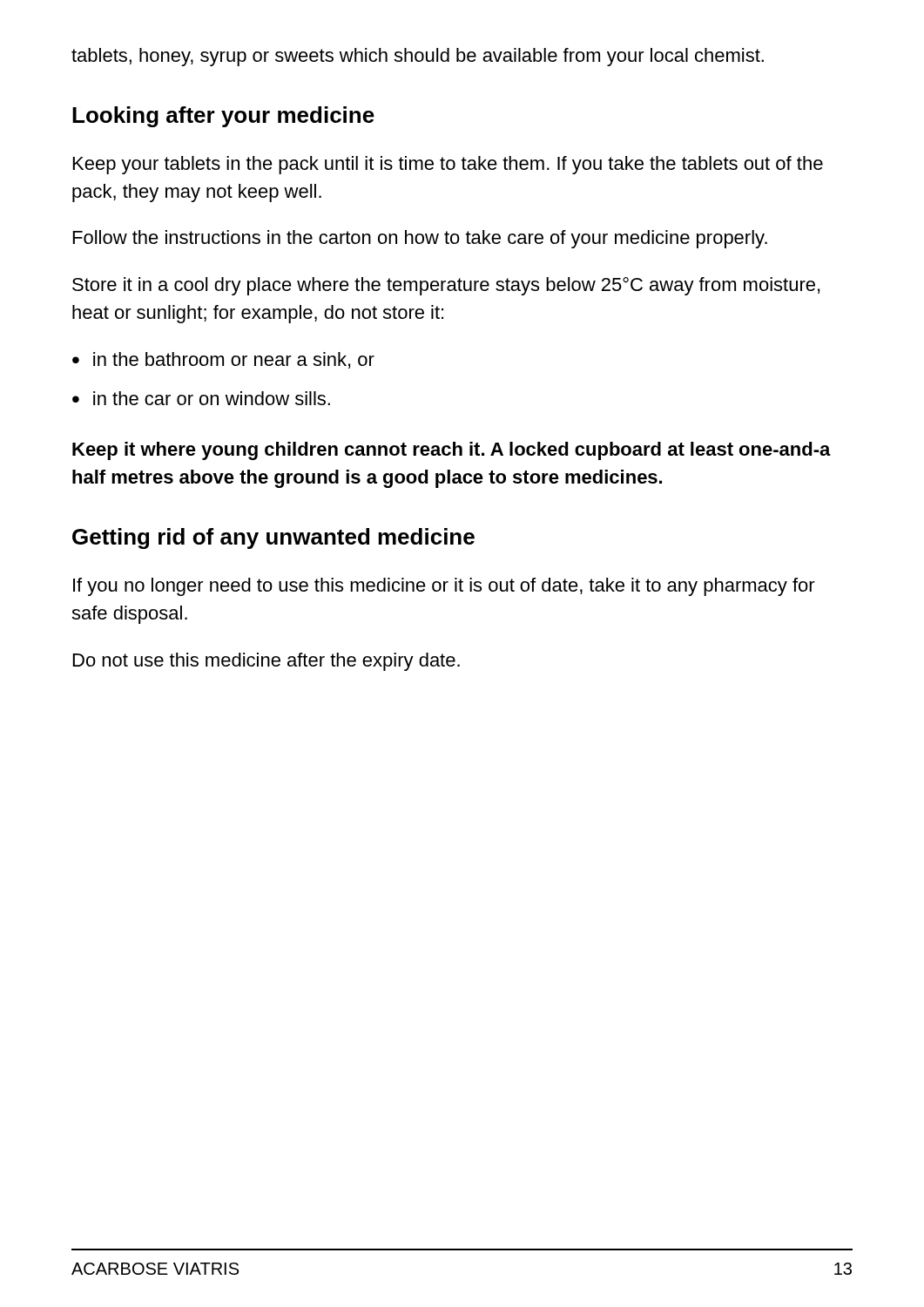Find the section header with the text "Looking after your medicine"

coord(223,115)
